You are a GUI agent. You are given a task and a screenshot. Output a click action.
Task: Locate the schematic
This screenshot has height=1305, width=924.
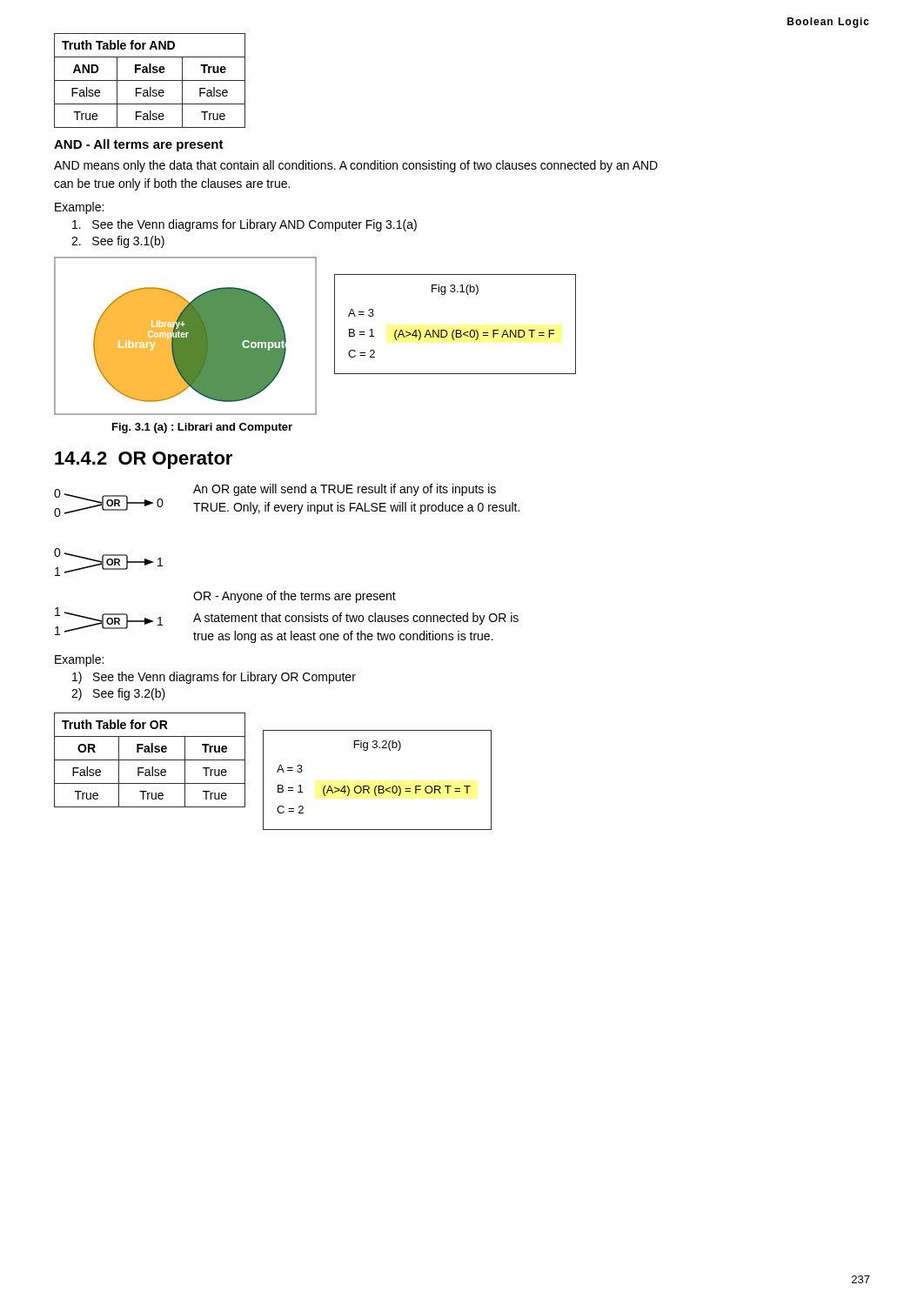[358, 563]
